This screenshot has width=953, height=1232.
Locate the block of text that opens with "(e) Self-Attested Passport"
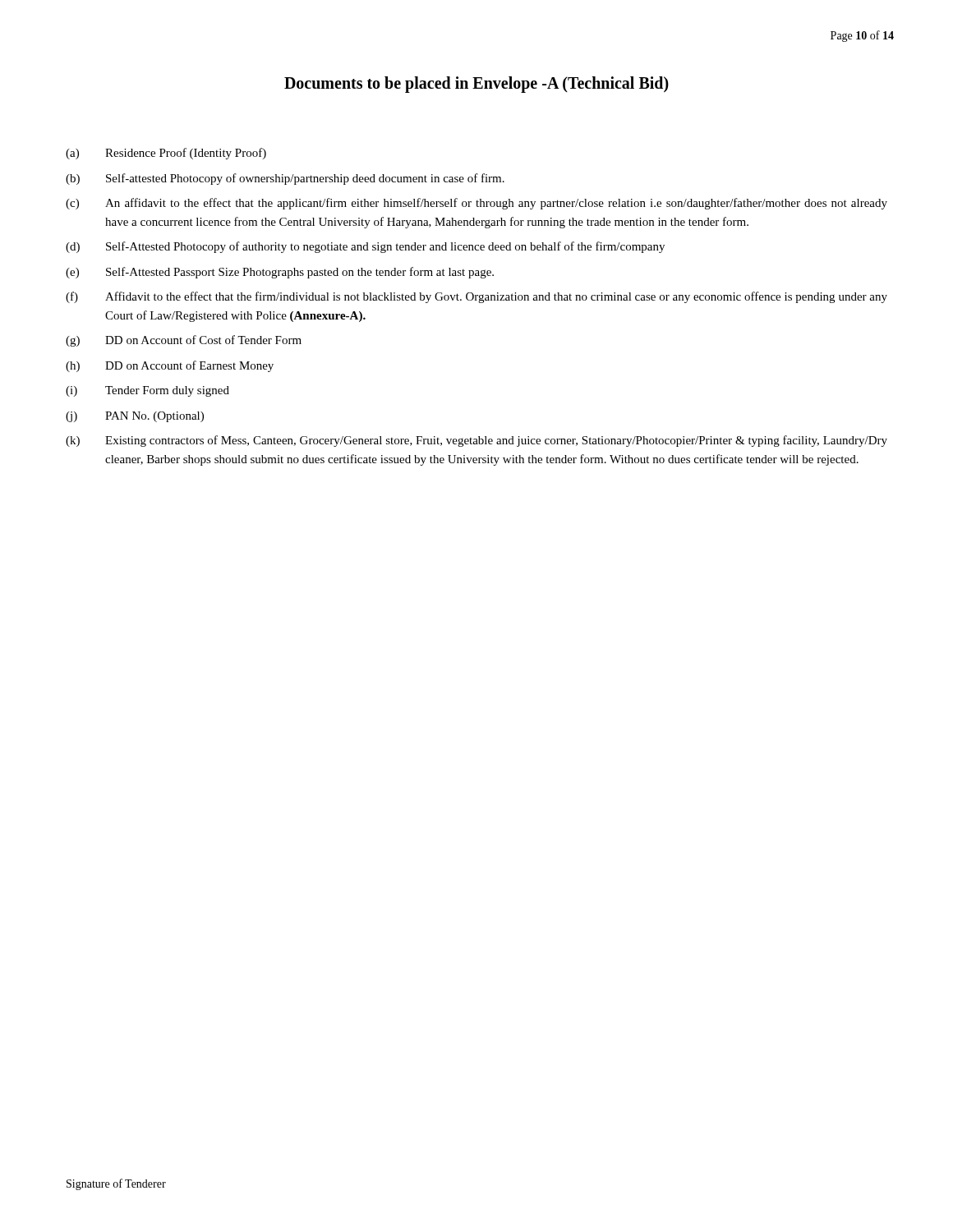pyautogui.click(x=476, y=272)
